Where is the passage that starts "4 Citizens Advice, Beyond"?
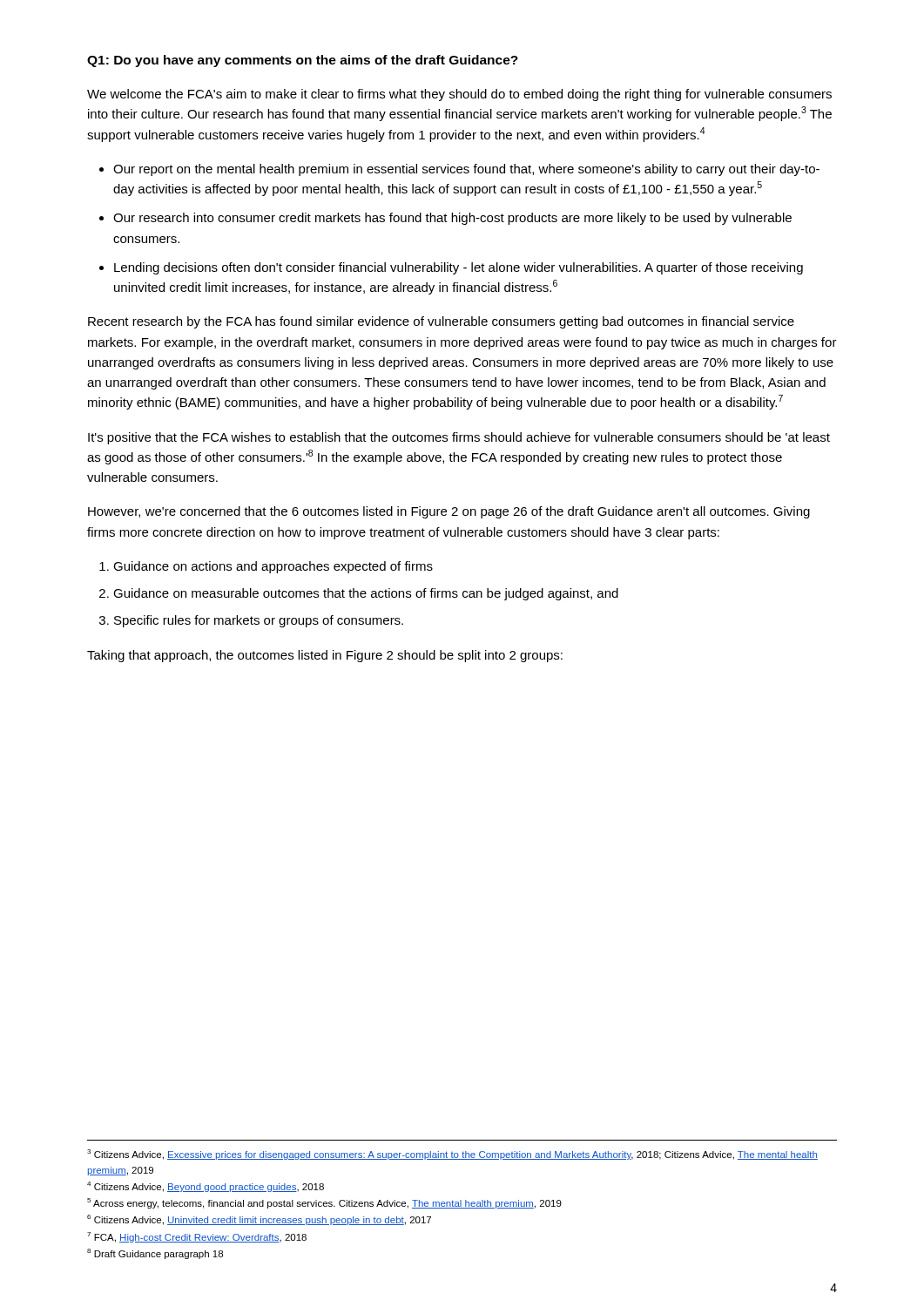Image resolution: width=924 pixels, height=1307 pixels. [x=206, y=1186]
